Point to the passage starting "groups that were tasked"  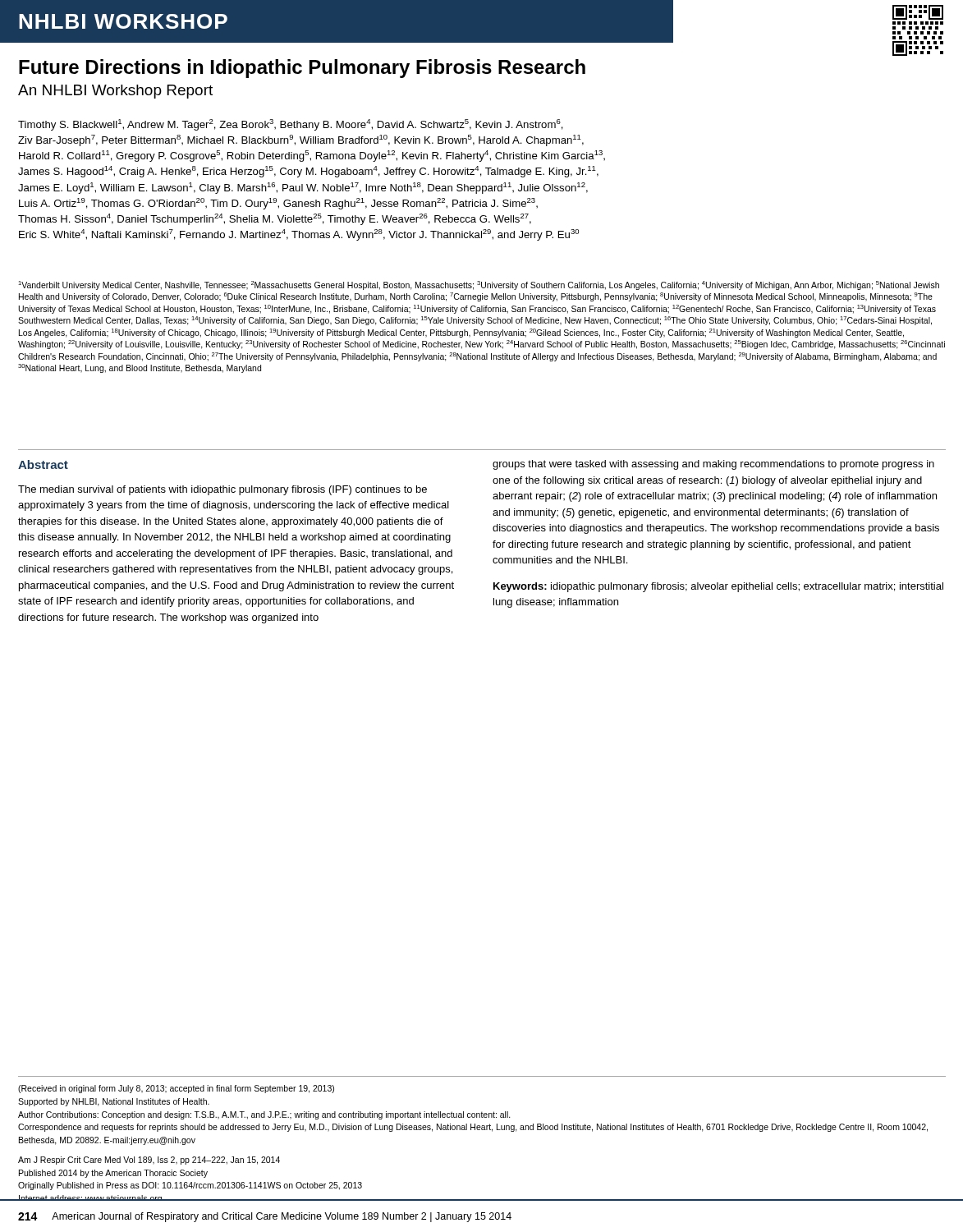(720, 533)
